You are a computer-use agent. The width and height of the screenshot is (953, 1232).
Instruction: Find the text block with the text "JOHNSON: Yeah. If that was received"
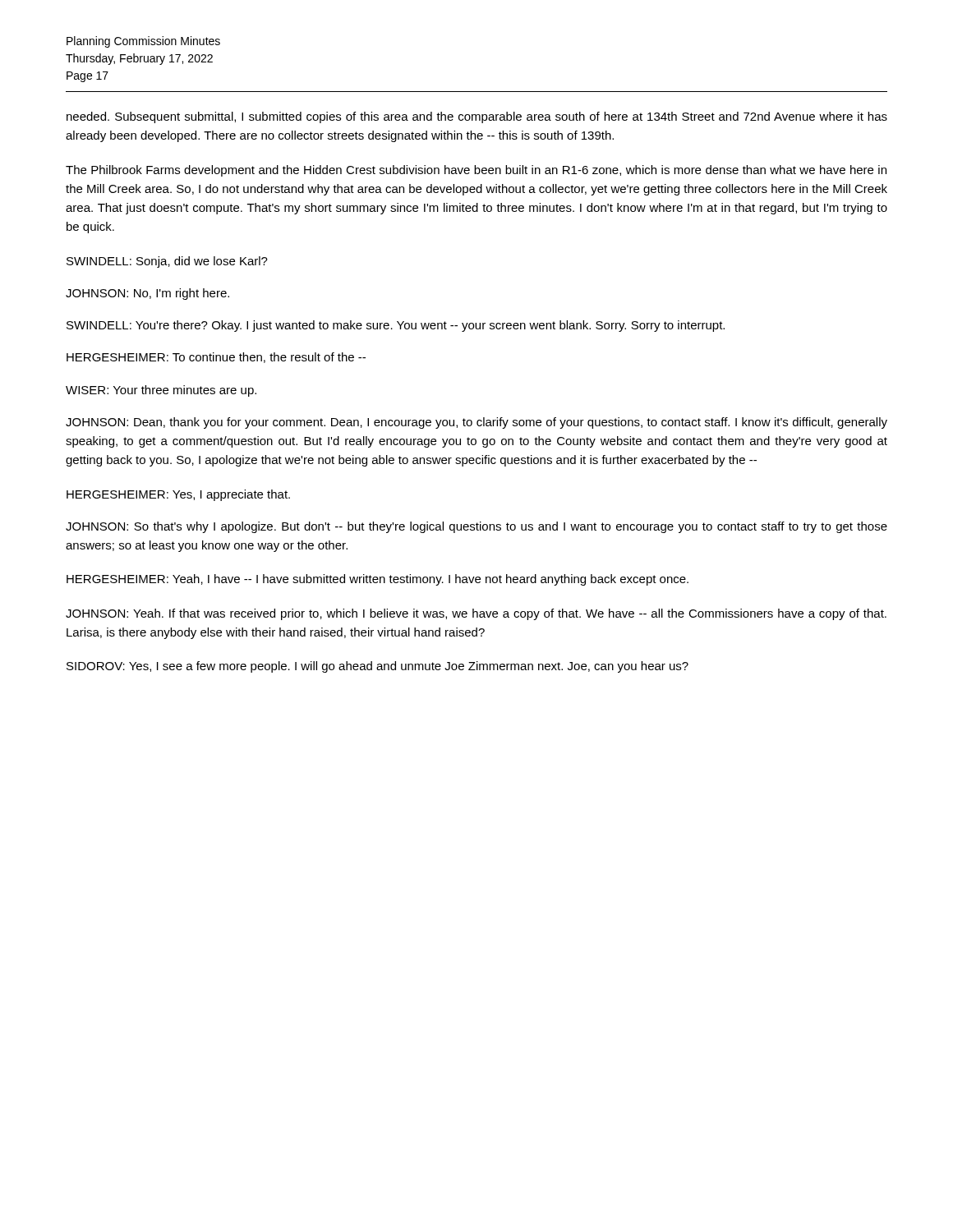476,622
